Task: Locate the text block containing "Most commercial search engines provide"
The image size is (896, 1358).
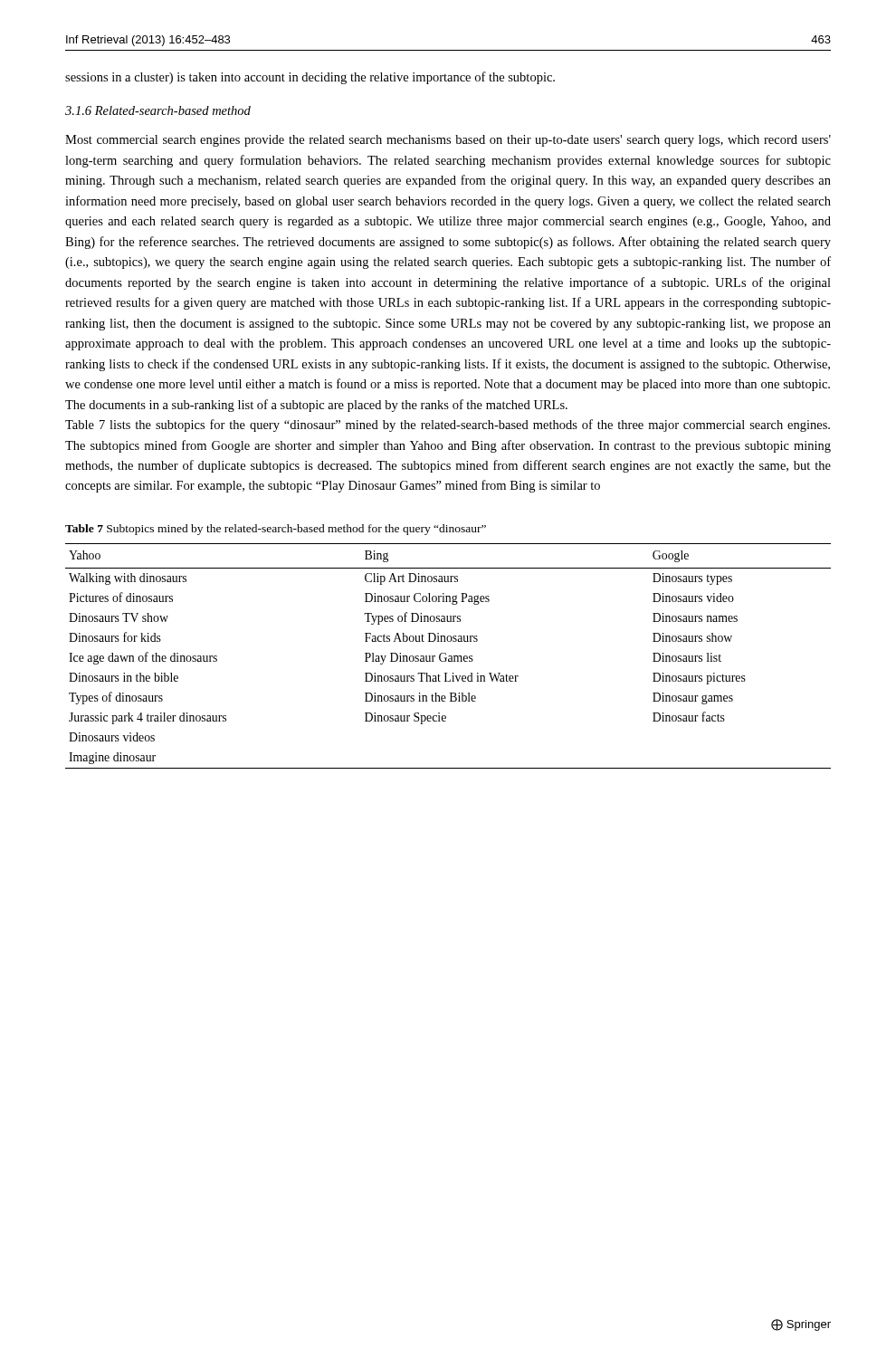Action: click(x=448, y=272)
